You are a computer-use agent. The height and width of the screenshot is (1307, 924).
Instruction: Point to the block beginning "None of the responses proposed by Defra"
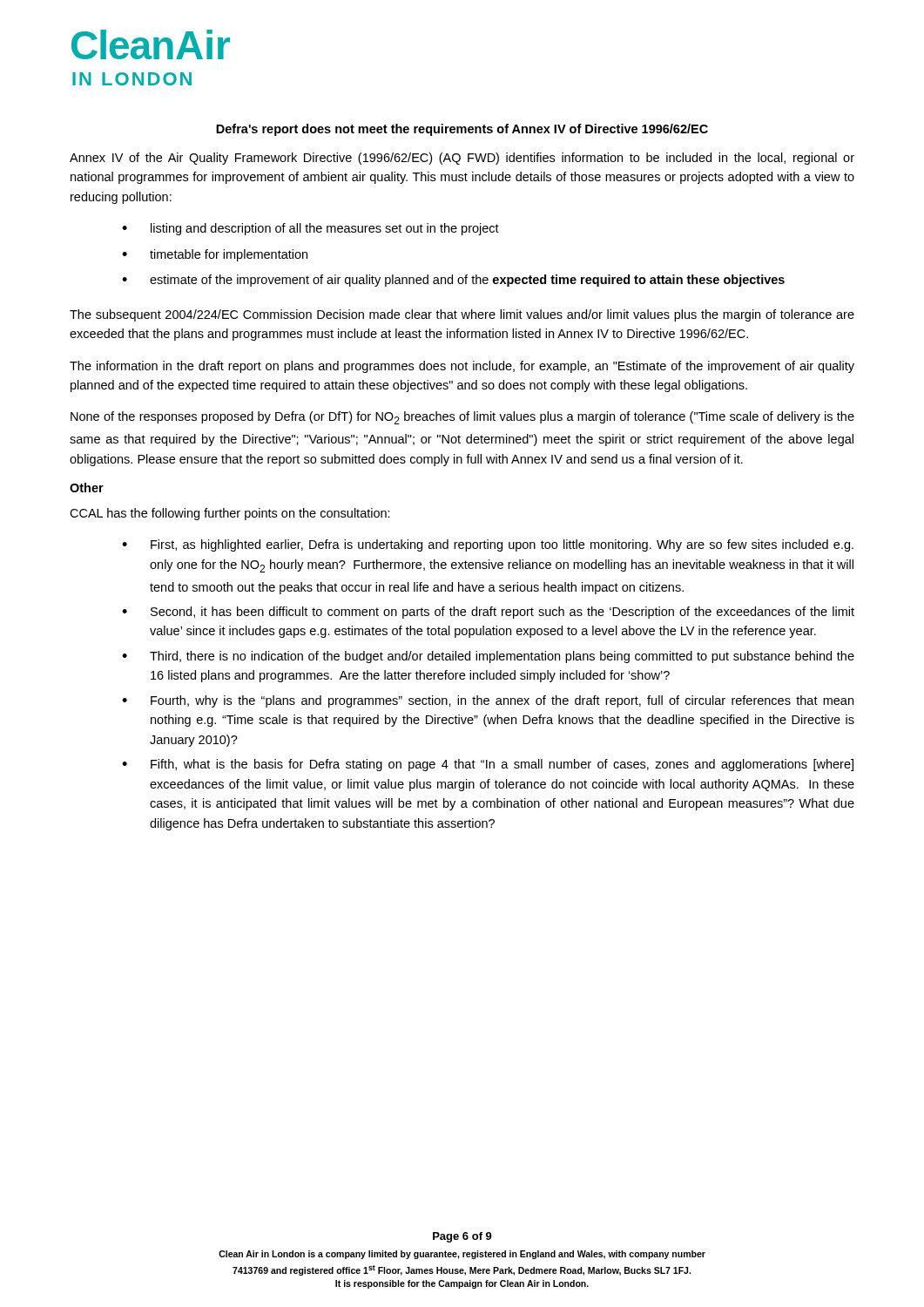coord(462,438)
